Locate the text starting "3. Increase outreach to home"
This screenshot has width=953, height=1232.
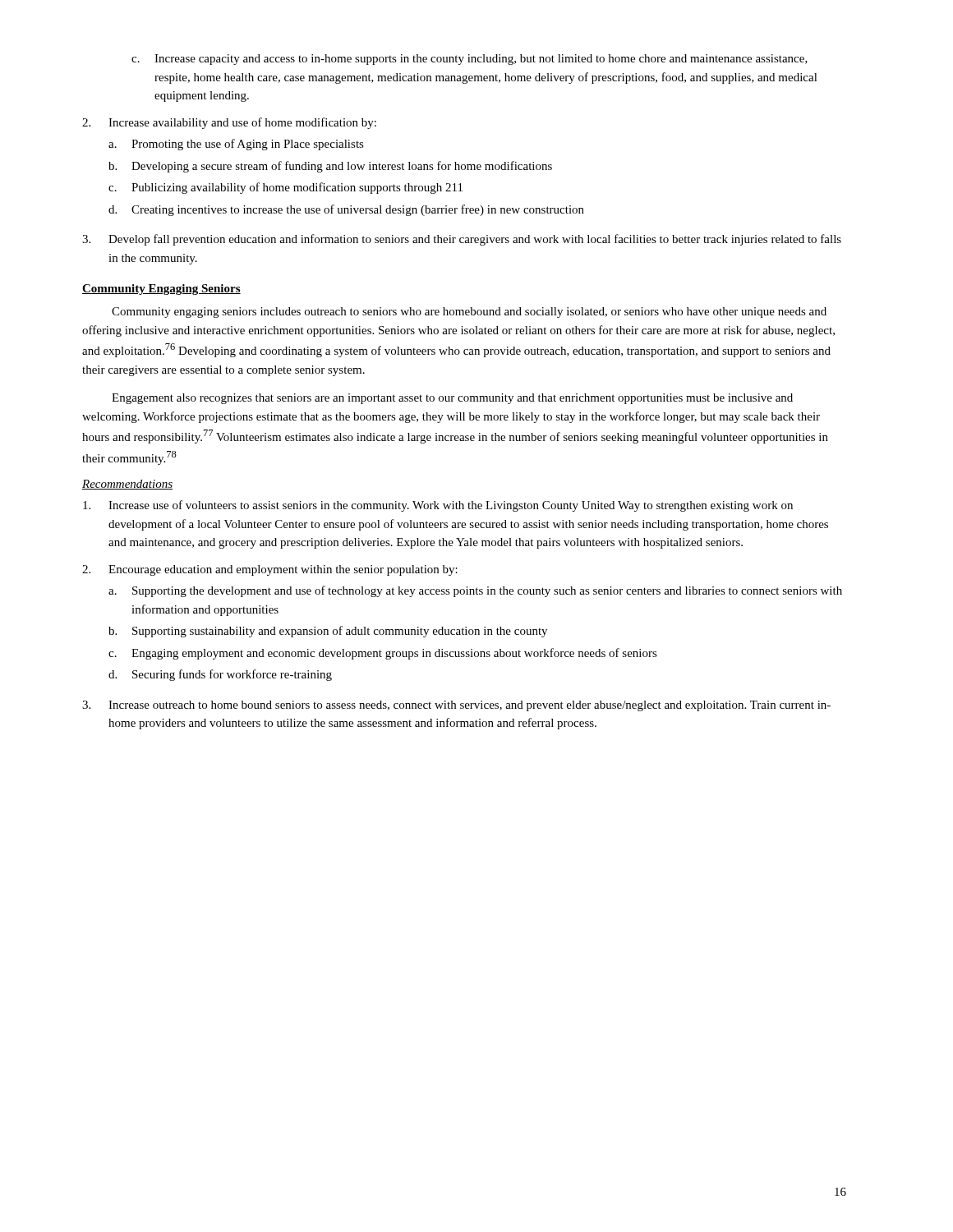point(464,714)
